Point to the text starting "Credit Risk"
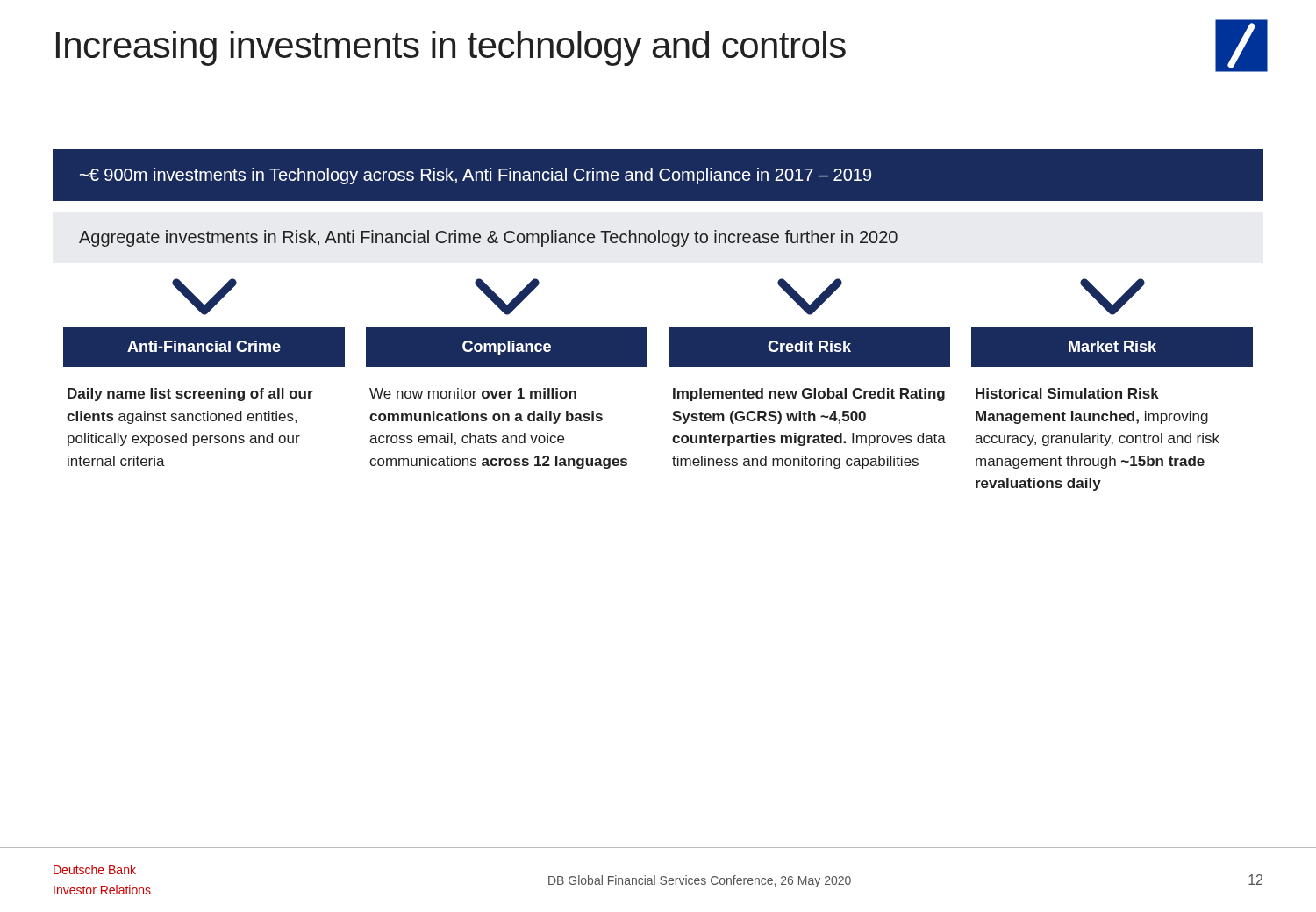This screenshot has width=1316, height=912. [809, 347]
